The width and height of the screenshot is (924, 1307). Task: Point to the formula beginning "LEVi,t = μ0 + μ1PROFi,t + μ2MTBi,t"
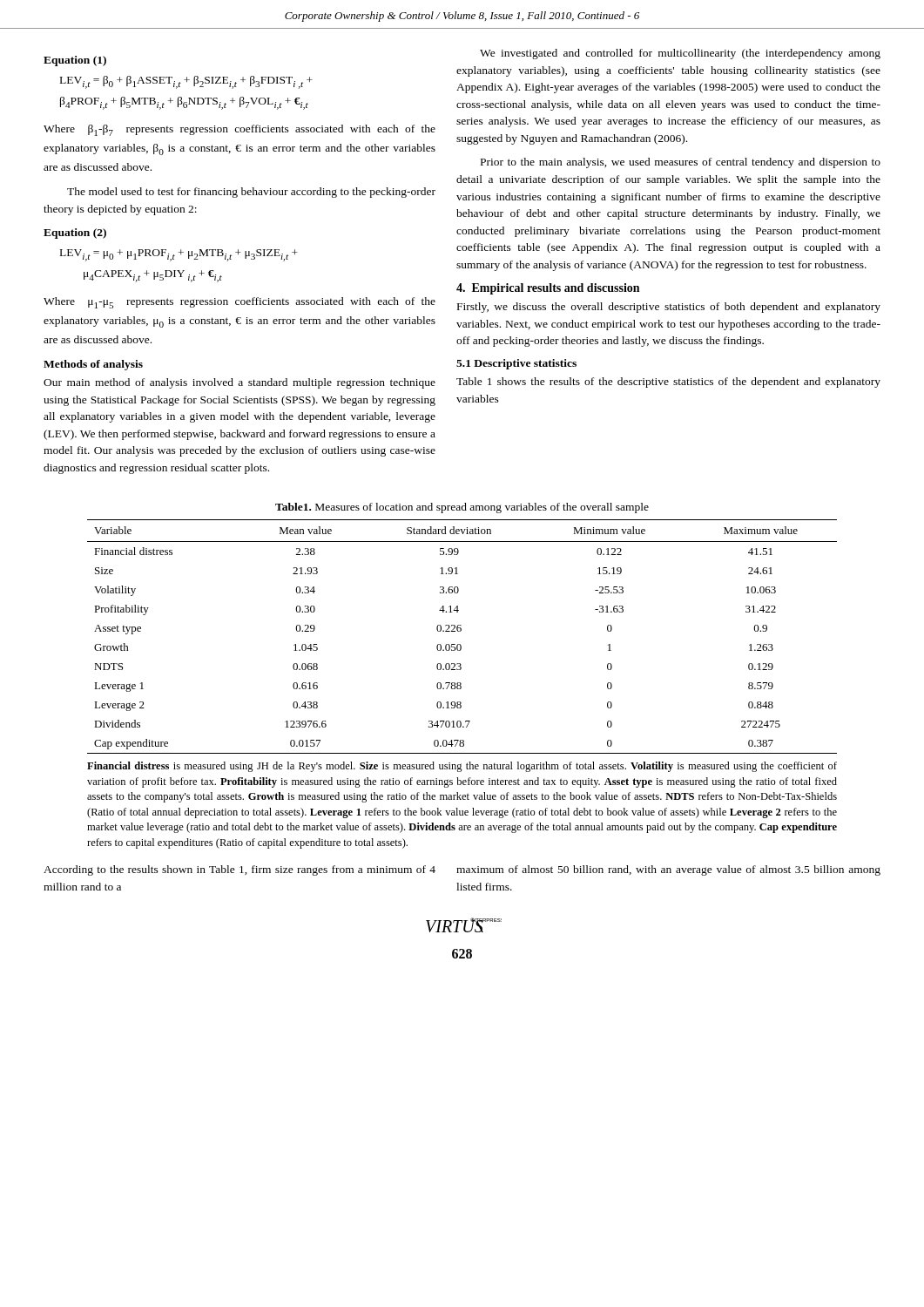point(179,264)
